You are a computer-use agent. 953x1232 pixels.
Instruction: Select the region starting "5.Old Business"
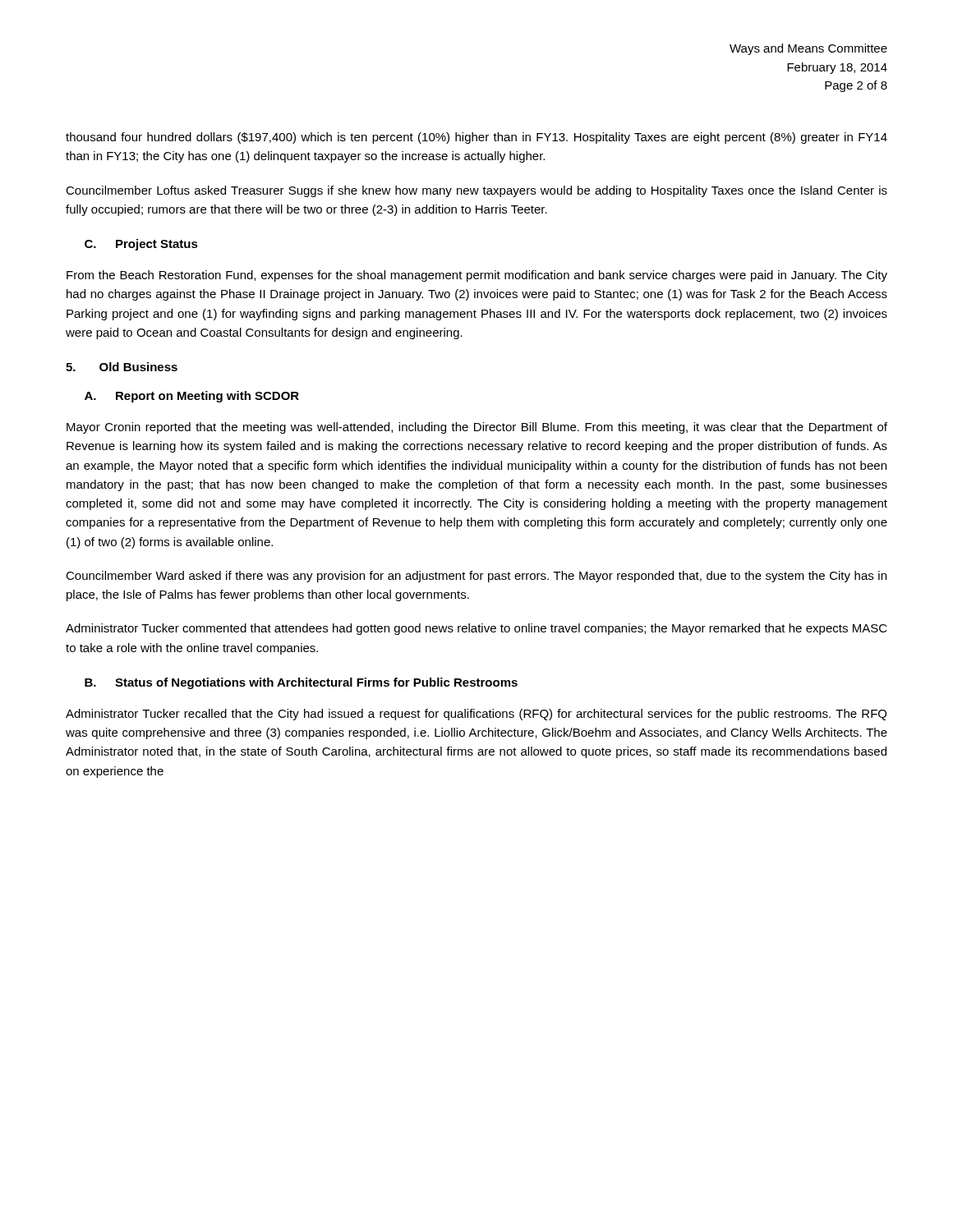(122, 367)
